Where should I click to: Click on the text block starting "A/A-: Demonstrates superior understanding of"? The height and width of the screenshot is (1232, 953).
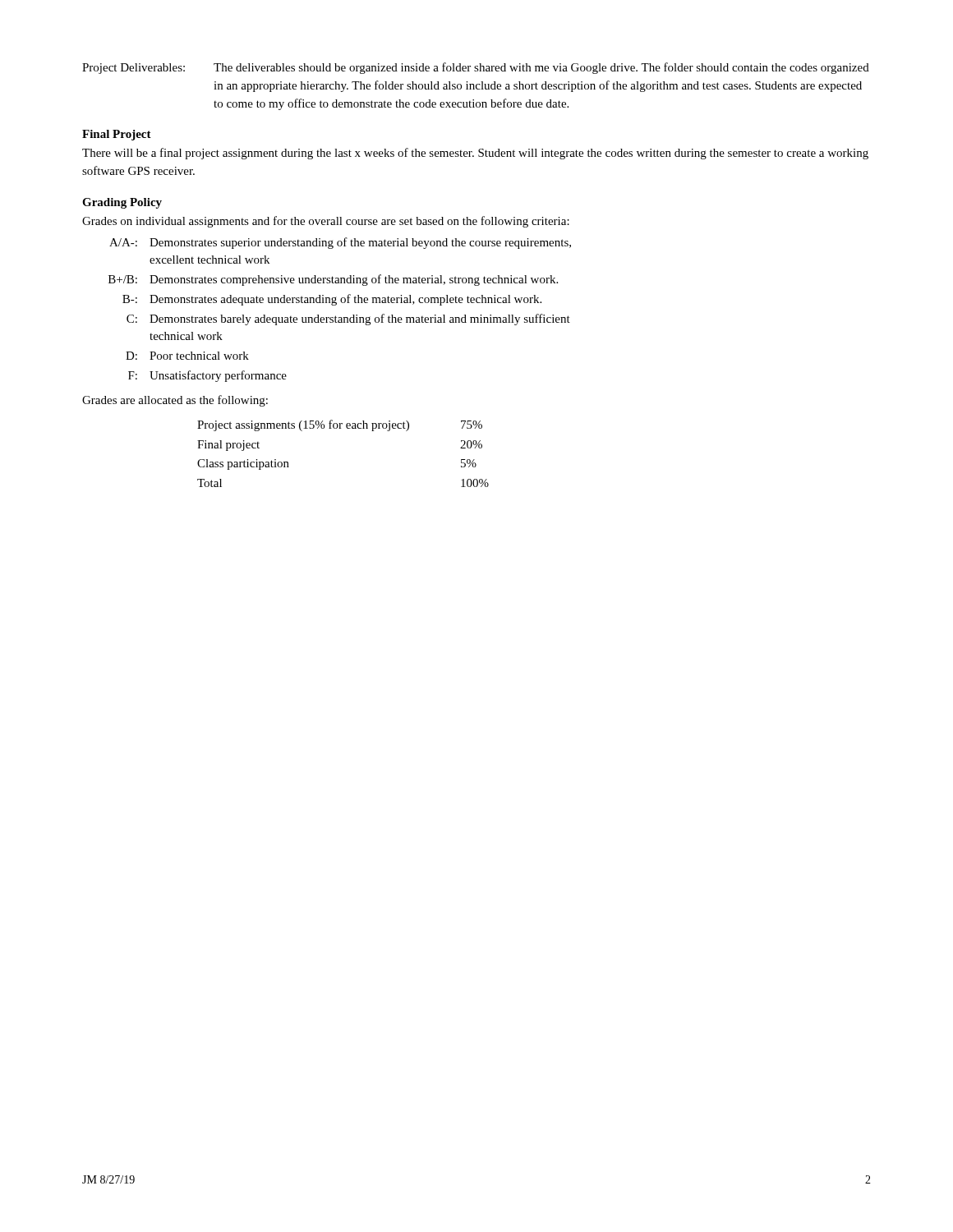(476, 252)
